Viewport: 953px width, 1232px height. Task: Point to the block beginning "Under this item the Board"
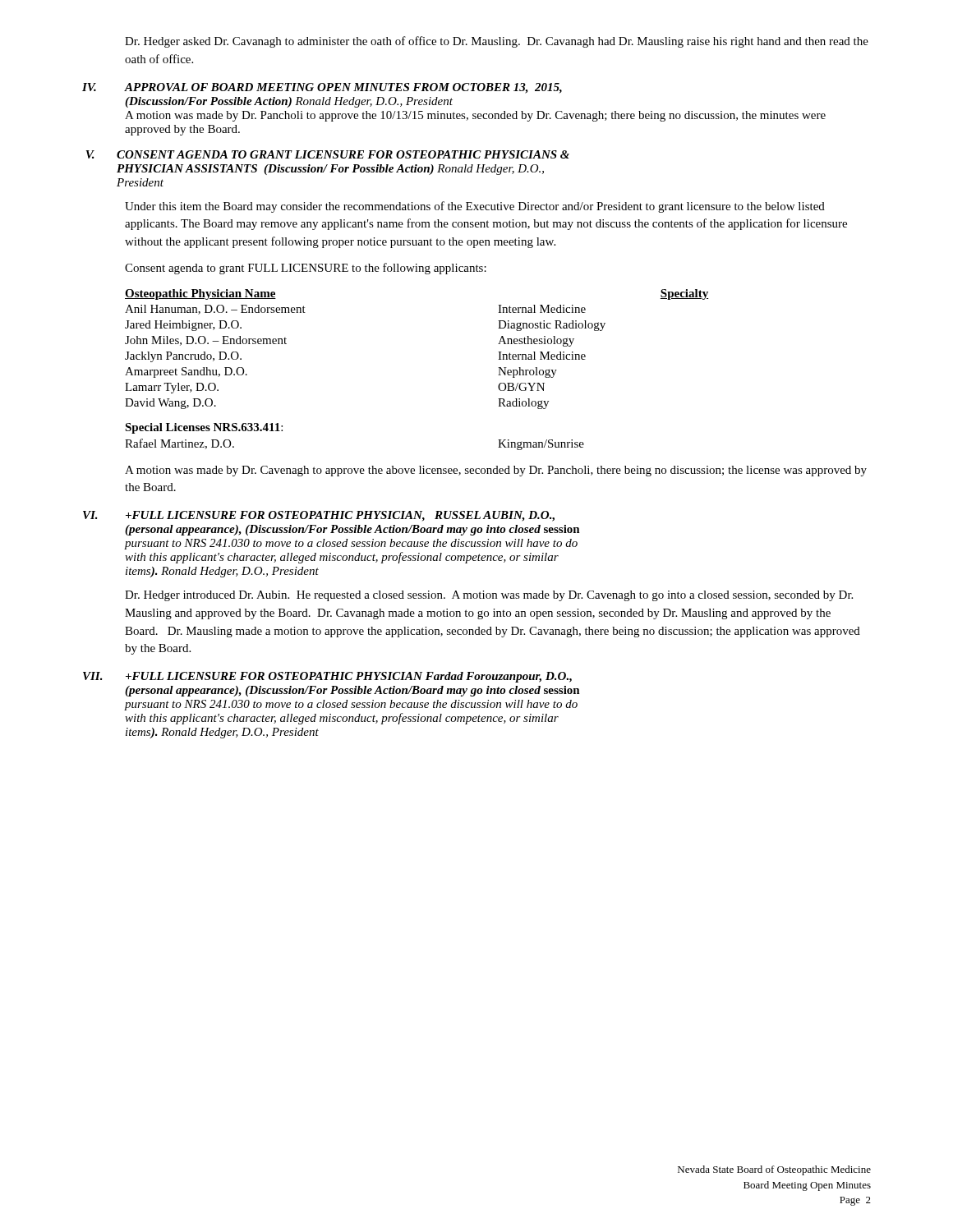(x=486, y=224)
